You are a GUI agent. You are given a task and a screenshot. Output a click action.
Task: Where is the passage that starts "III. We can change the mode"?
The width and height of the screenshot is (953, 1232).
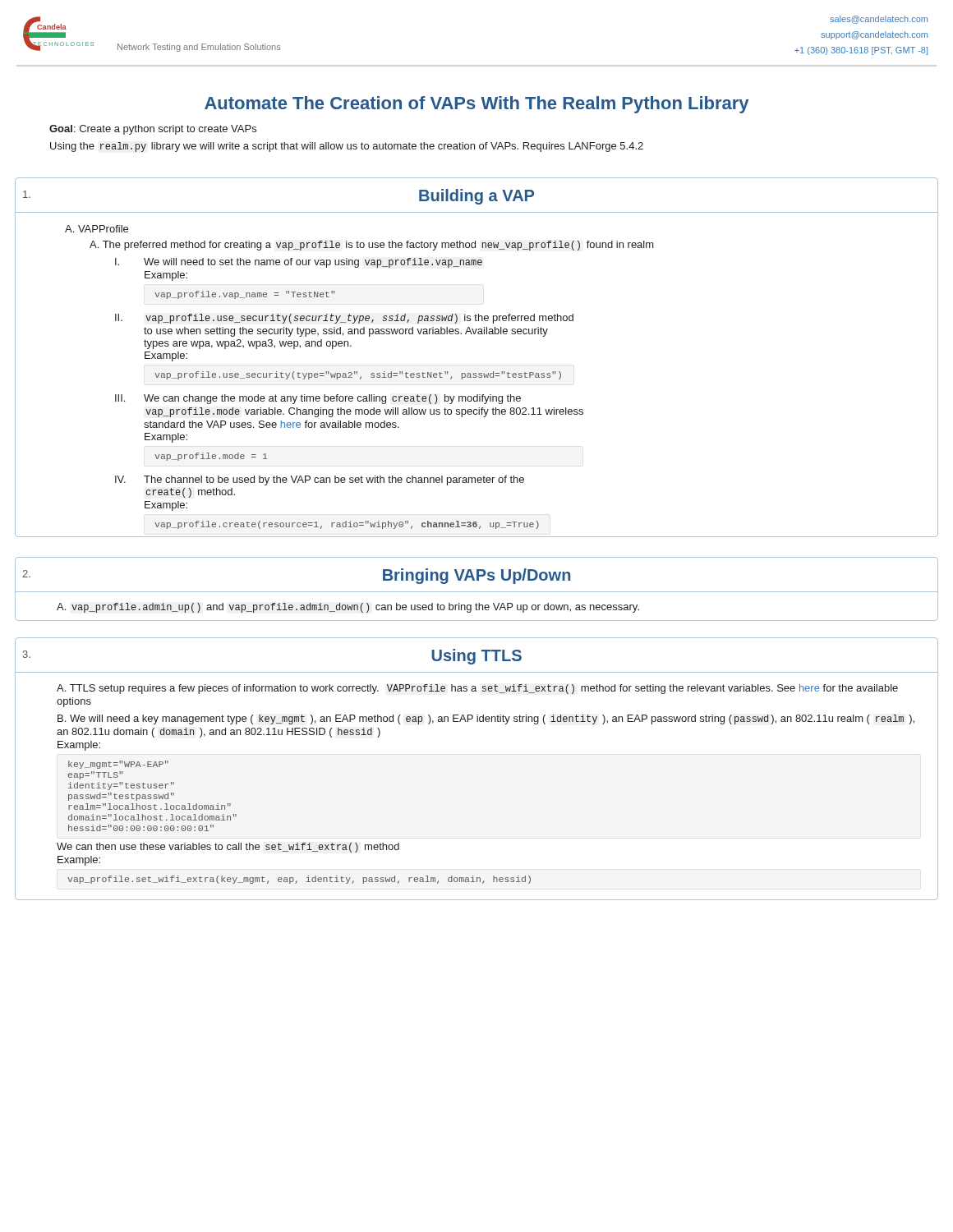click(x=349, y=430)
